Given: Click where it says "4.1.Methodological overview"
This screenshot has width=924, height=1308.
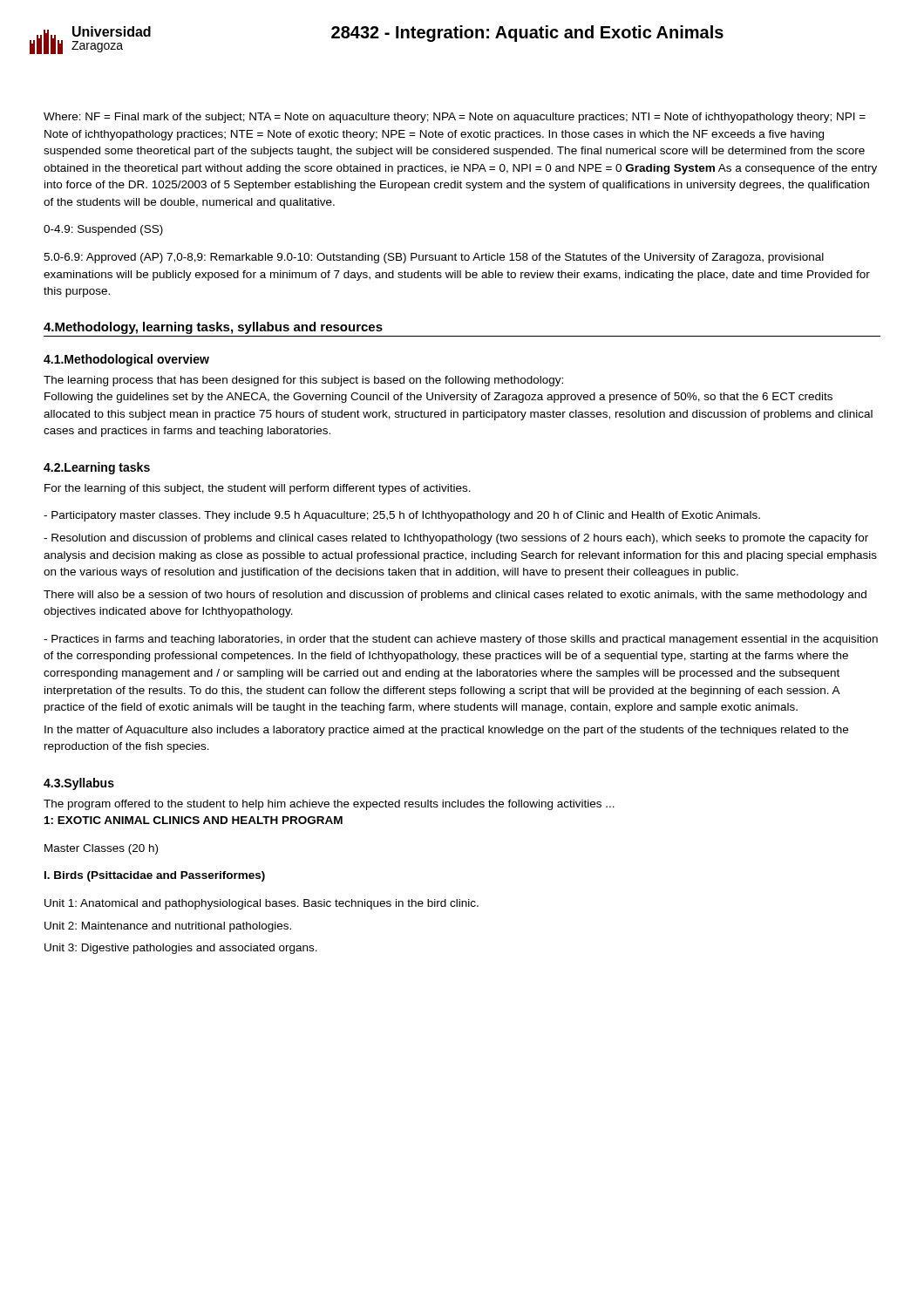Looking at the screenshot, I should click(126, 359).
